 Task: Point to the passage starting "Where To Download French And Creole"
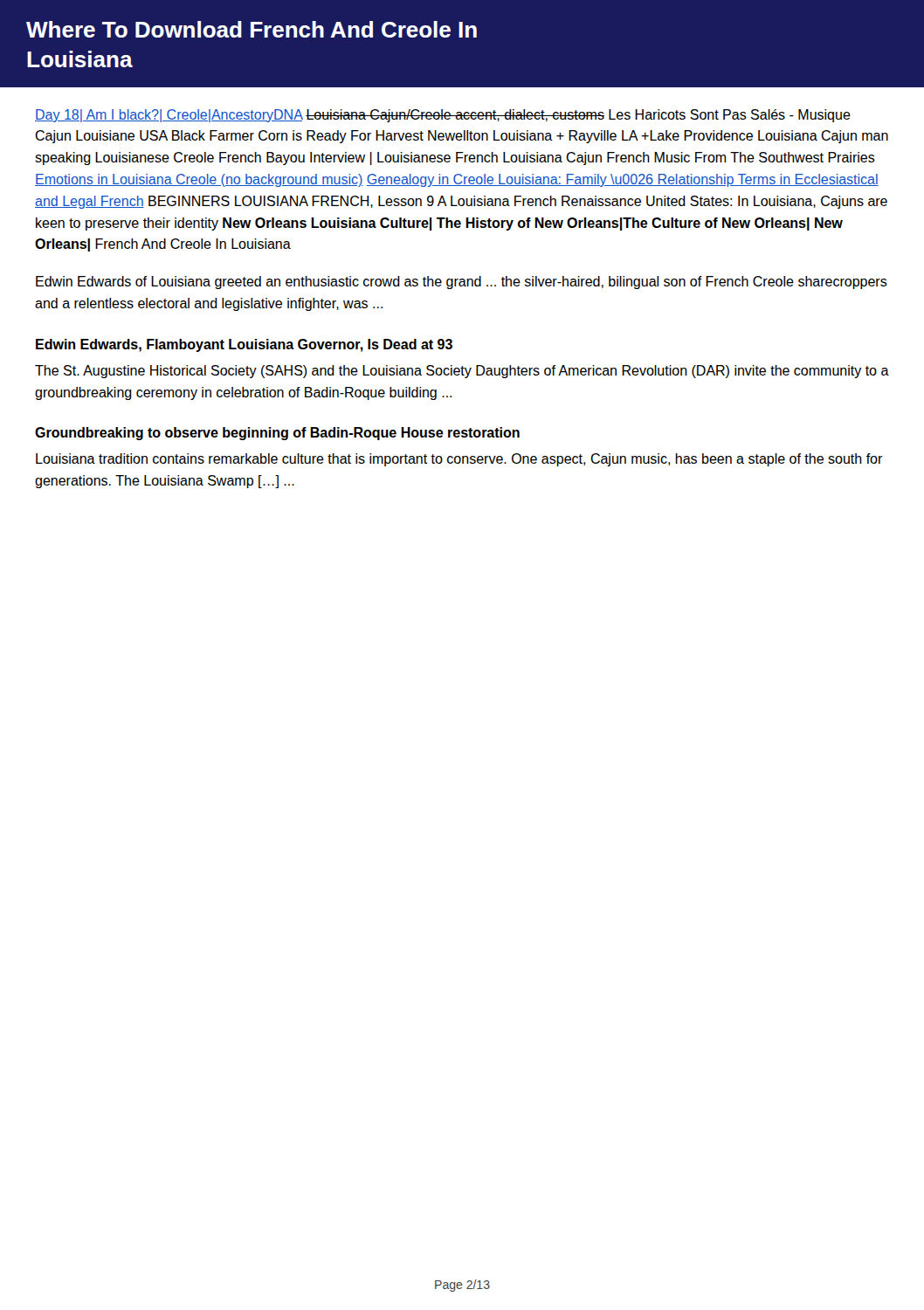tap(462, 45)
